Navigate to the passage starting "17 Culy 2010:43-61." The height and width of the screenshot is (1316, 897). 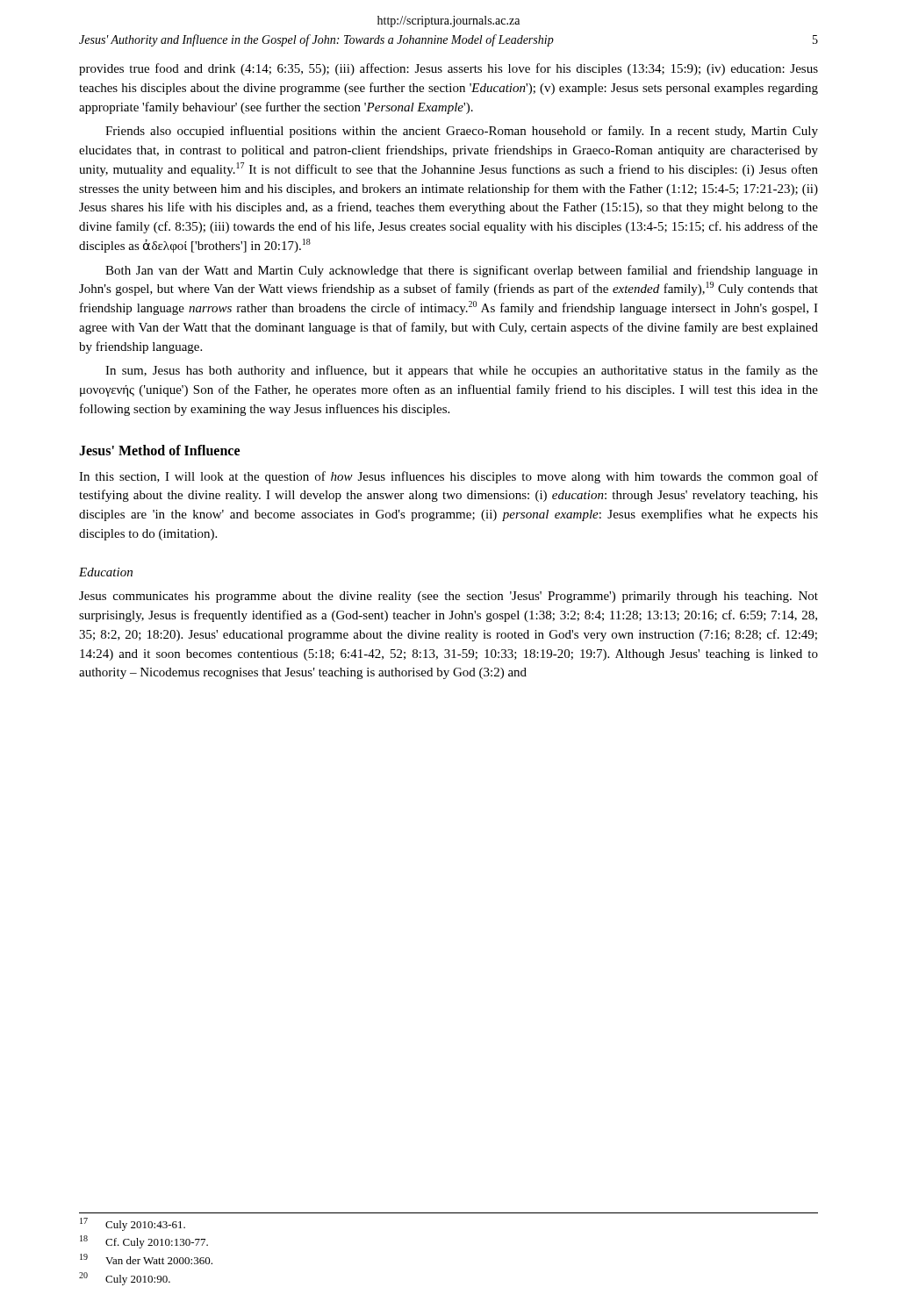(x=132, y=1225)
